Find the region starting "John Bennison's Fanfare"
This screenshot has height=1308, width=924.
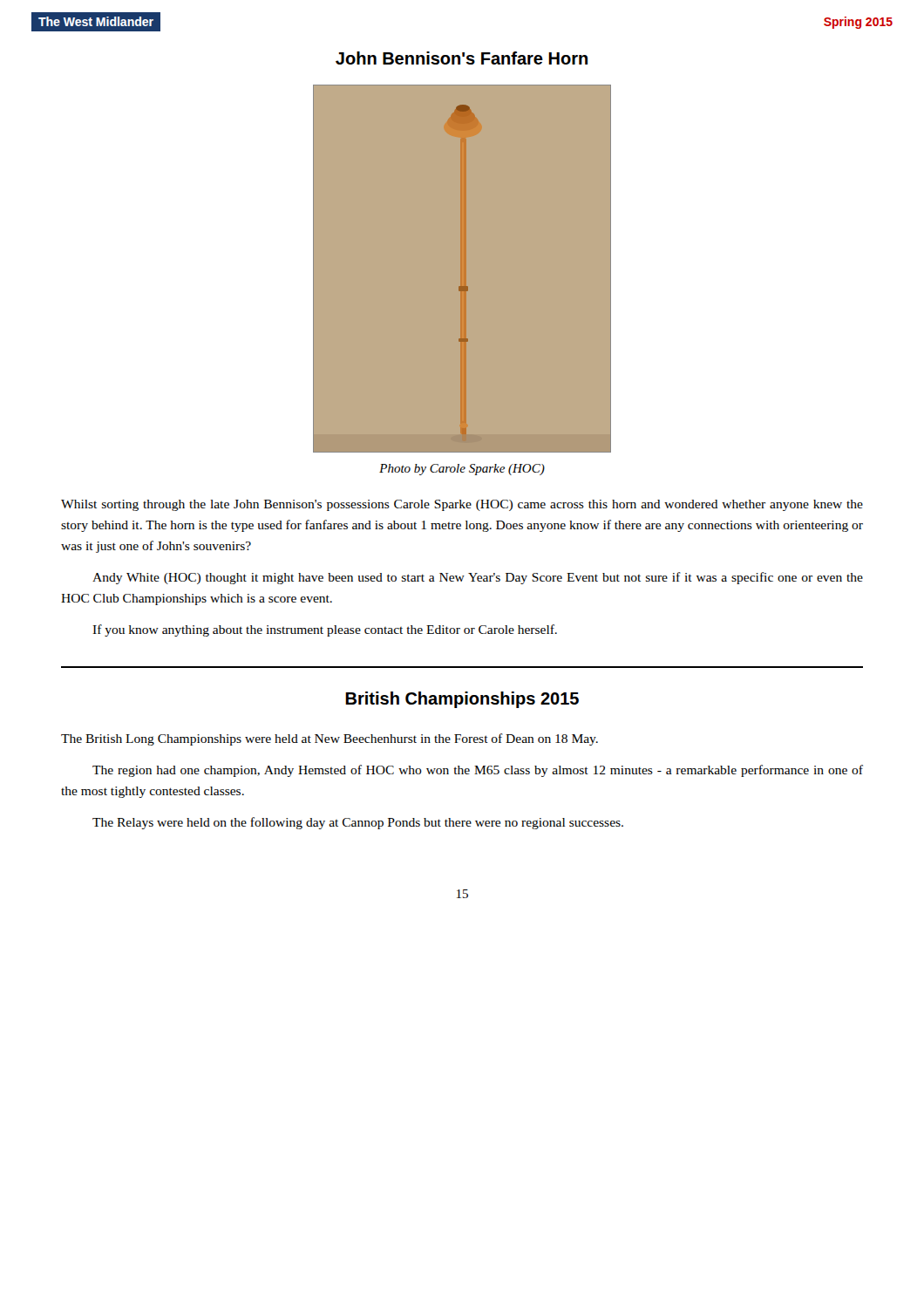462,59
